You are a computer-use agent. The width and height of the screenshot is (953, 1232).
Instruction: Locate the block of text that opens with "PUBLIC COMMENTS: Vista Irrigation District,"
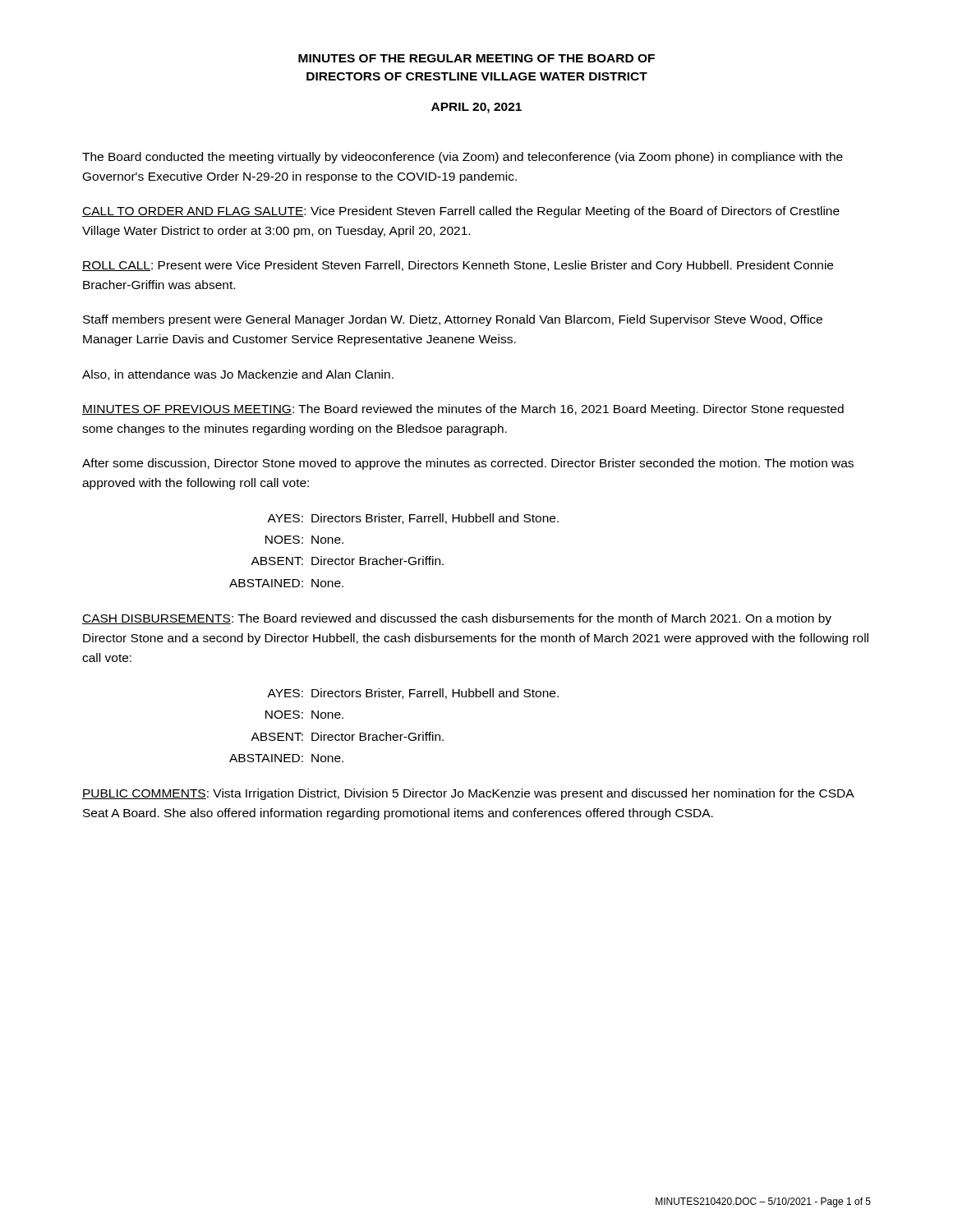pos(468,803)
